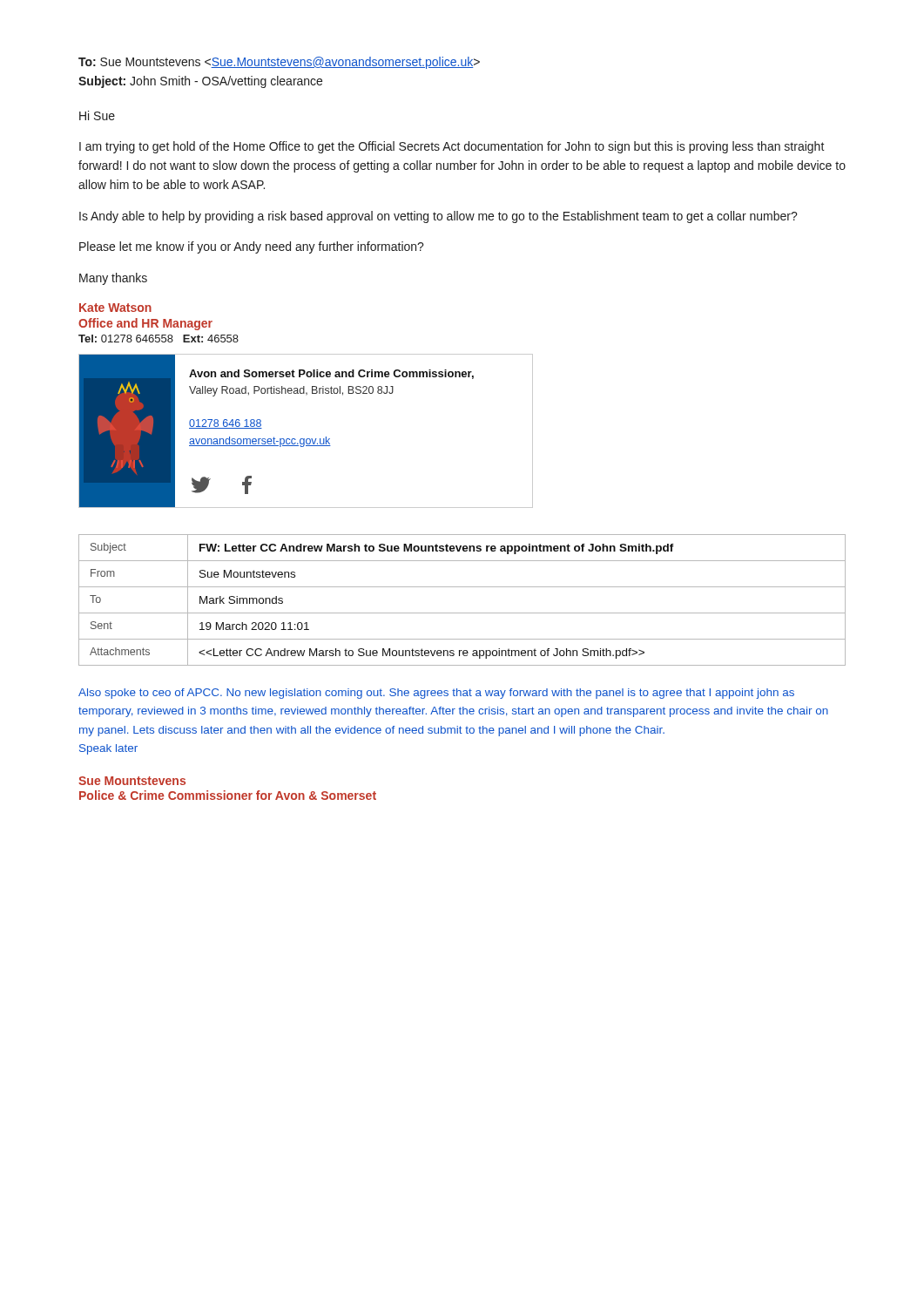Image resolution: width=924 pixels, height=1307 pixels.
Task: Click the passage that begins "Sue Mountstevens Police & Crime Commissioner"
Action: pos(132,781)
